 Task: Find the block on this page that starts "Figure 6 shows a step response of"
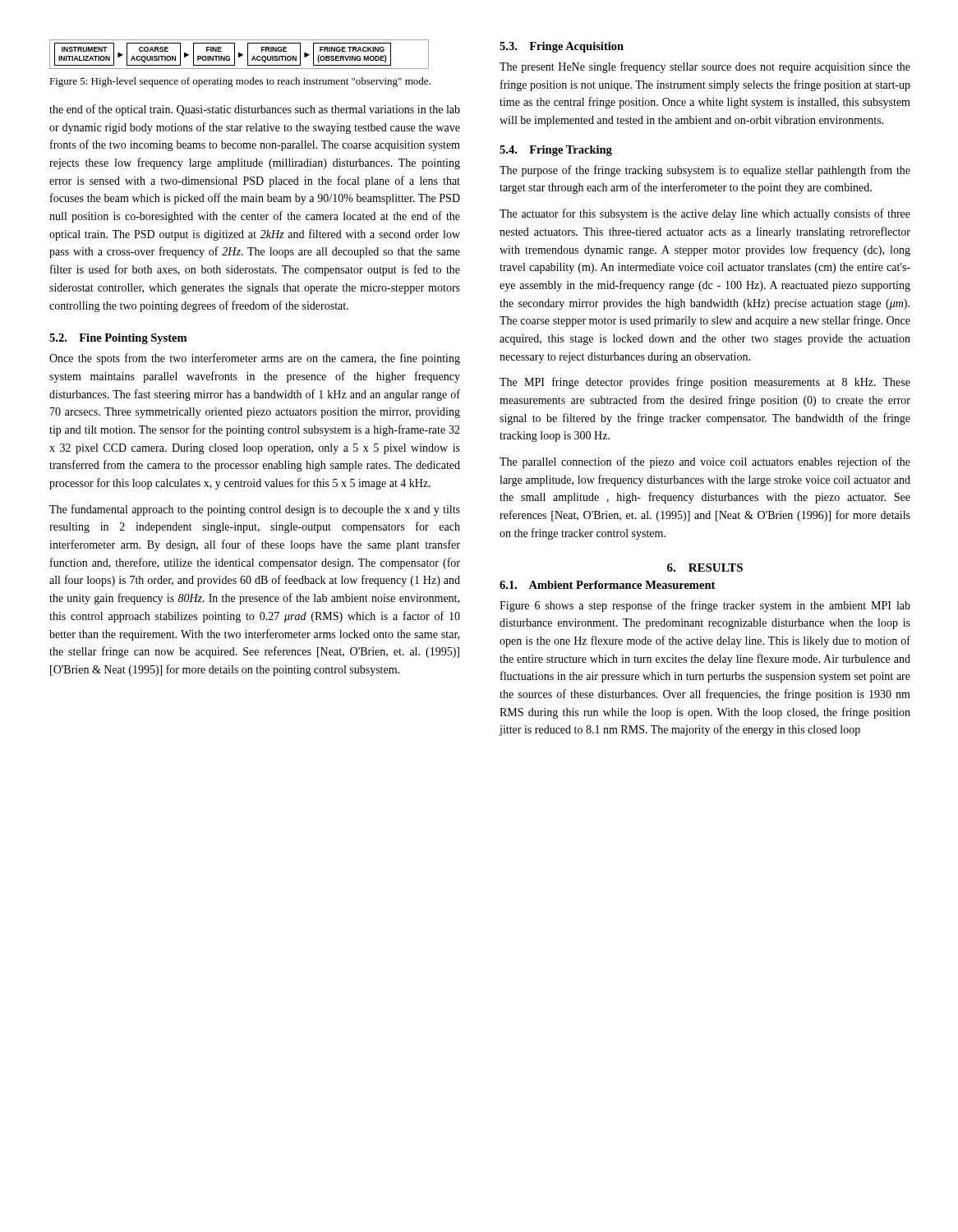pyautogui.click(x=705, y=668)
